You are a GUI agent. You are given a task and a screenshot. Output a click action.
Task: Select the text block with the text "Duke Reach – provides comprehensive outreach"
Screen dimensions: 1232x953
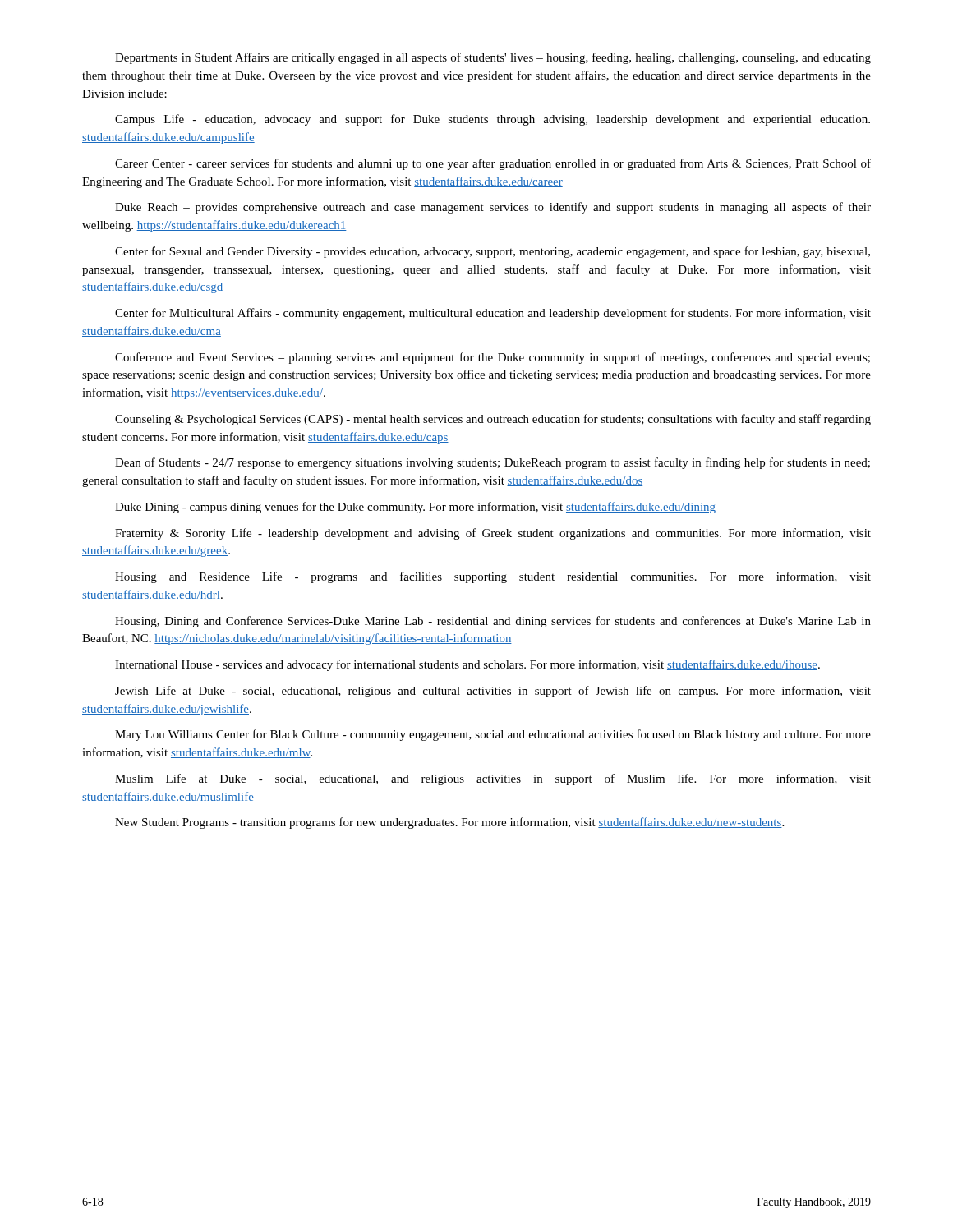click(476, 216)
